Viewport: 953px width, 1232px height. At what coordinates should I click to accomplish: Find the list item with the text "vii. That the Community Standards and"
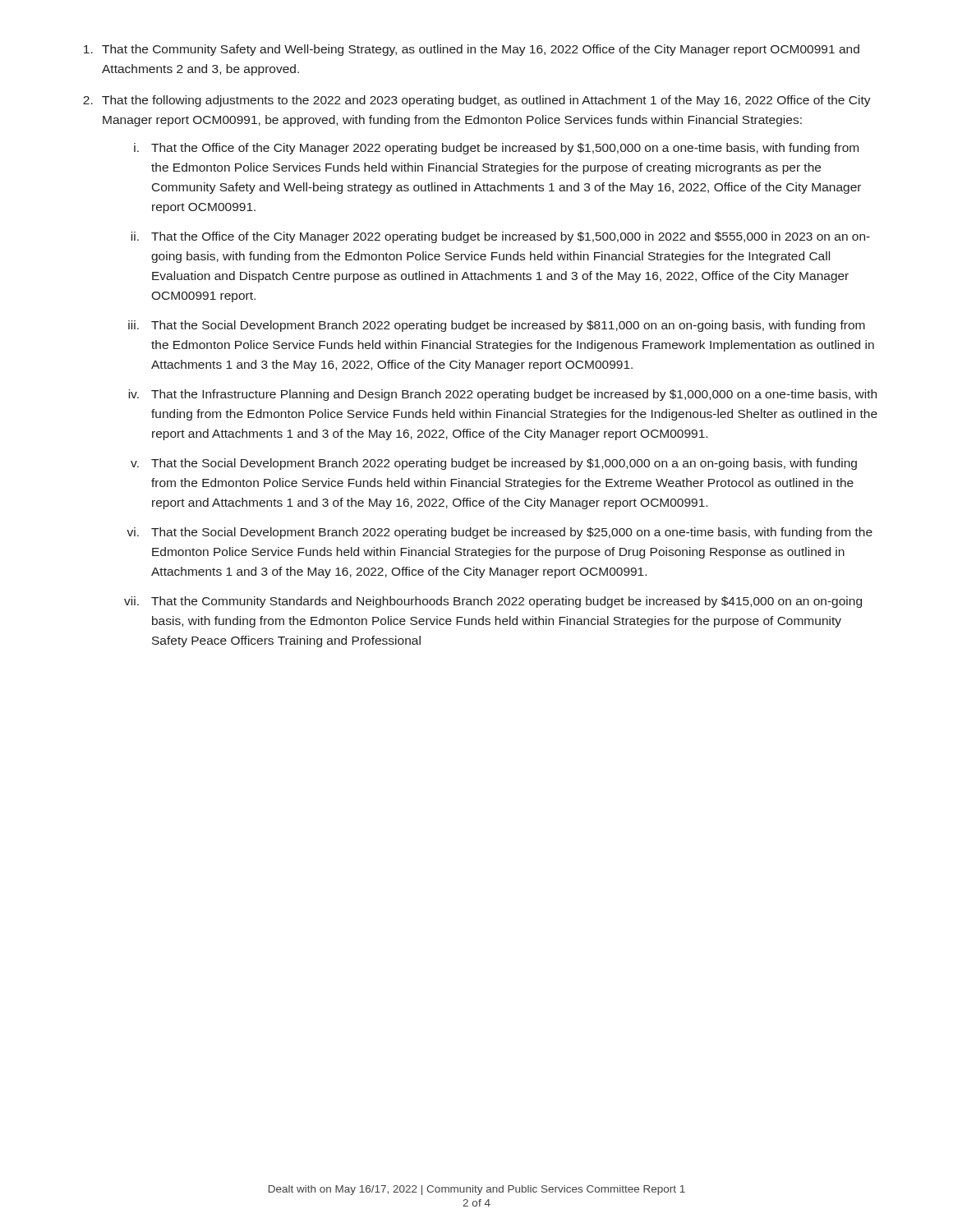(x=490, y=621)
